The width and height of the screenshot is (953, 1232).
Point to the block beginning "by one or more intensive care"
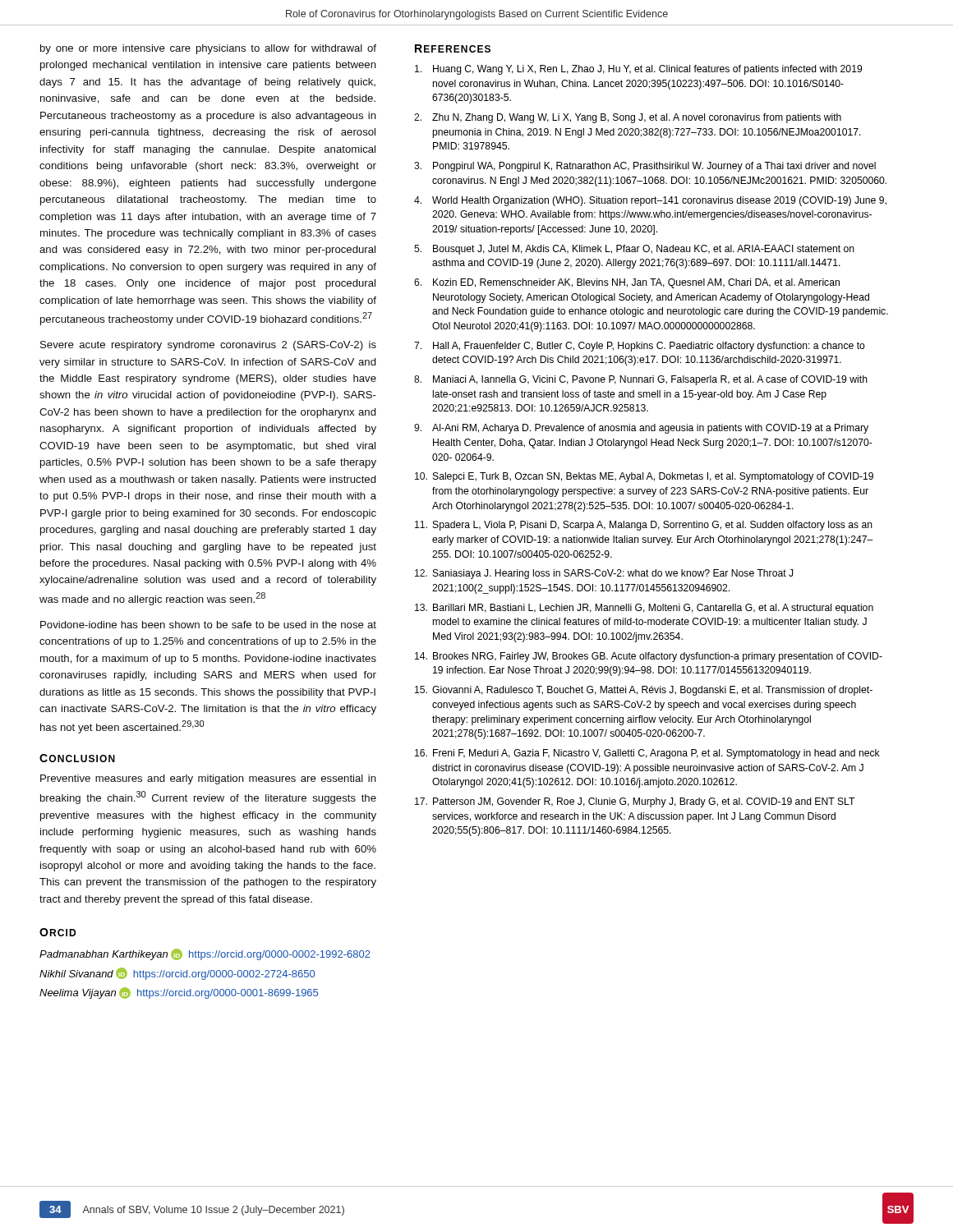(208, 184)
